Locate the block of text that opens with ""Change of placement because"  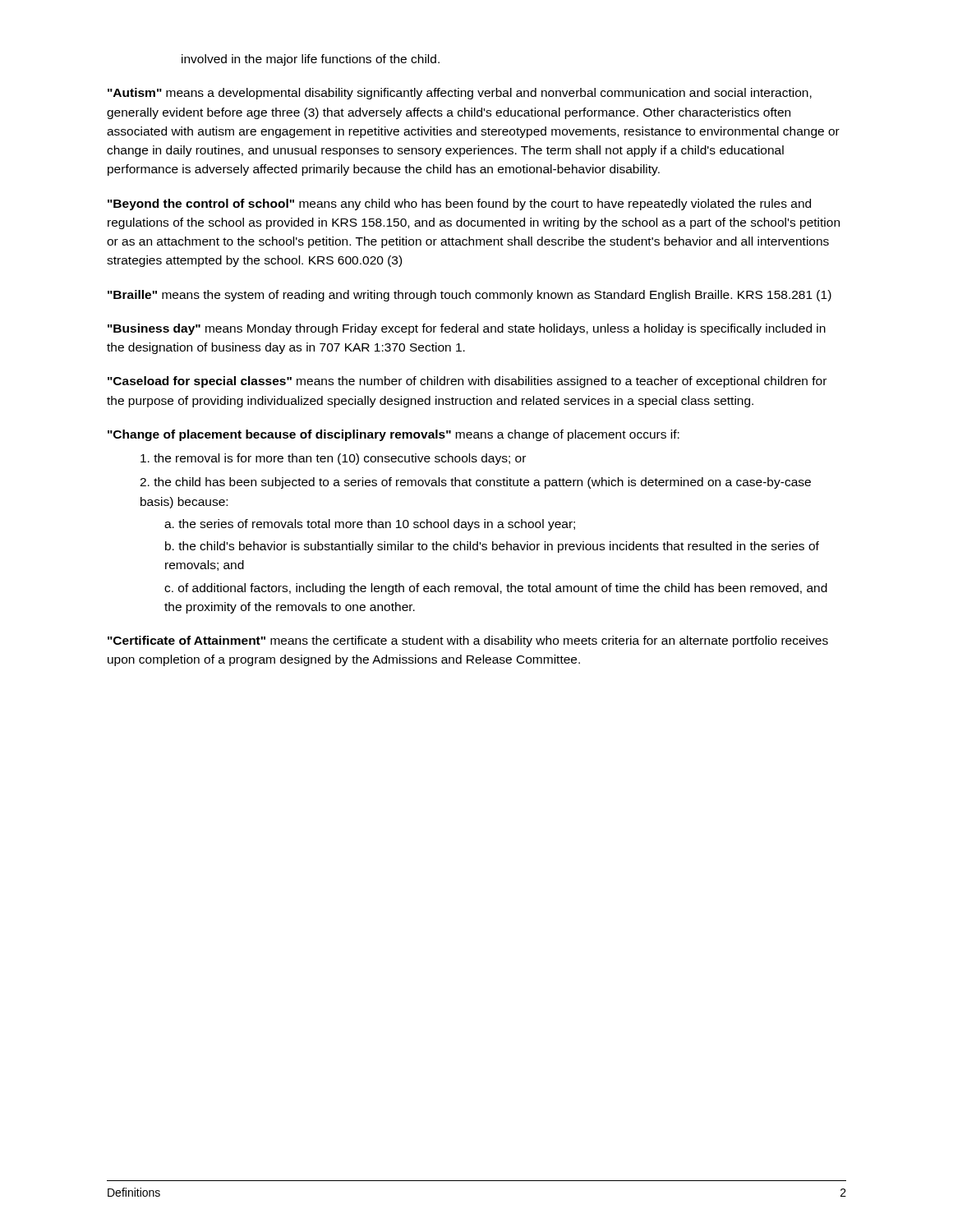(393, 434)
